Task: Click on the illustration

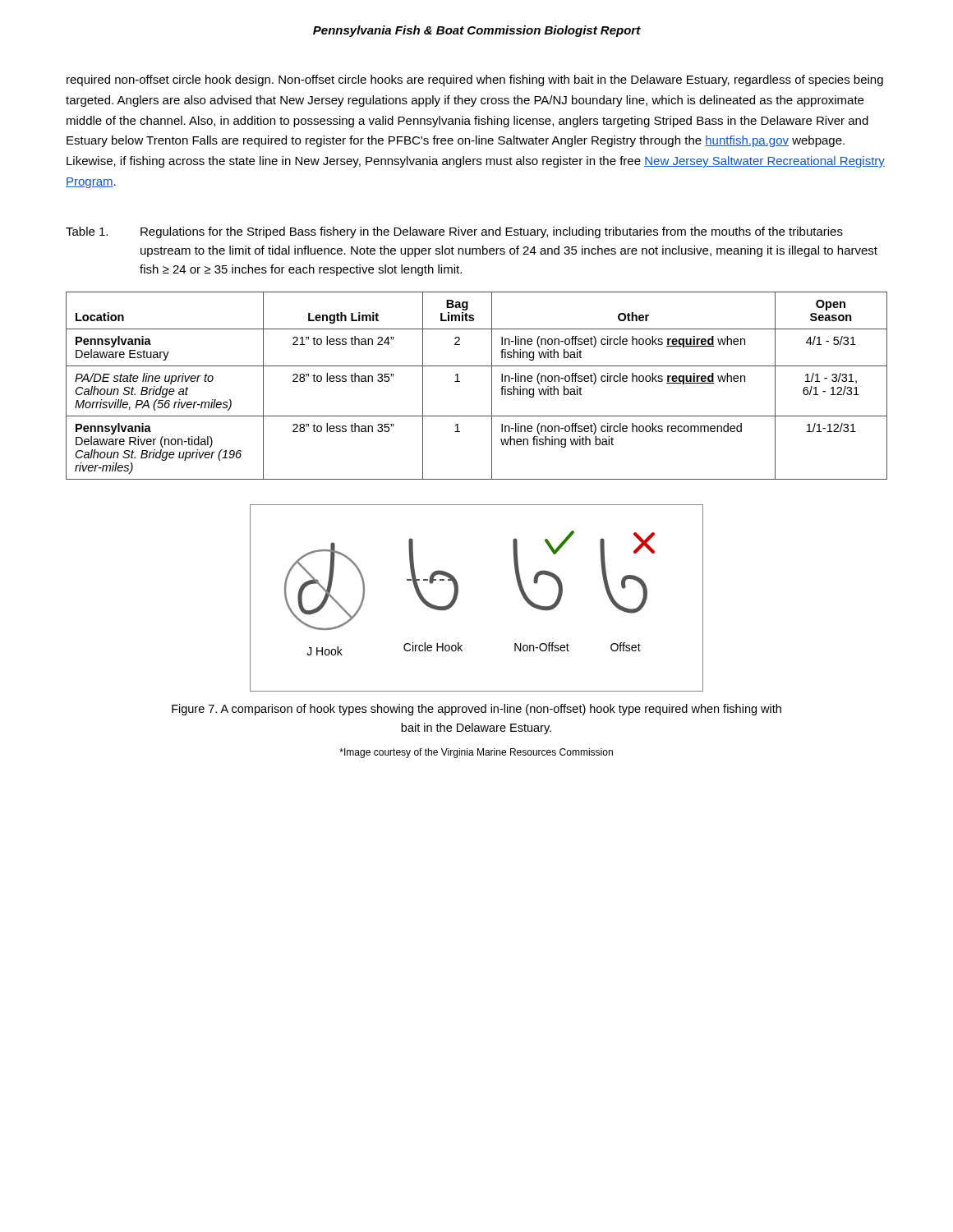Action: pos(476,598)
